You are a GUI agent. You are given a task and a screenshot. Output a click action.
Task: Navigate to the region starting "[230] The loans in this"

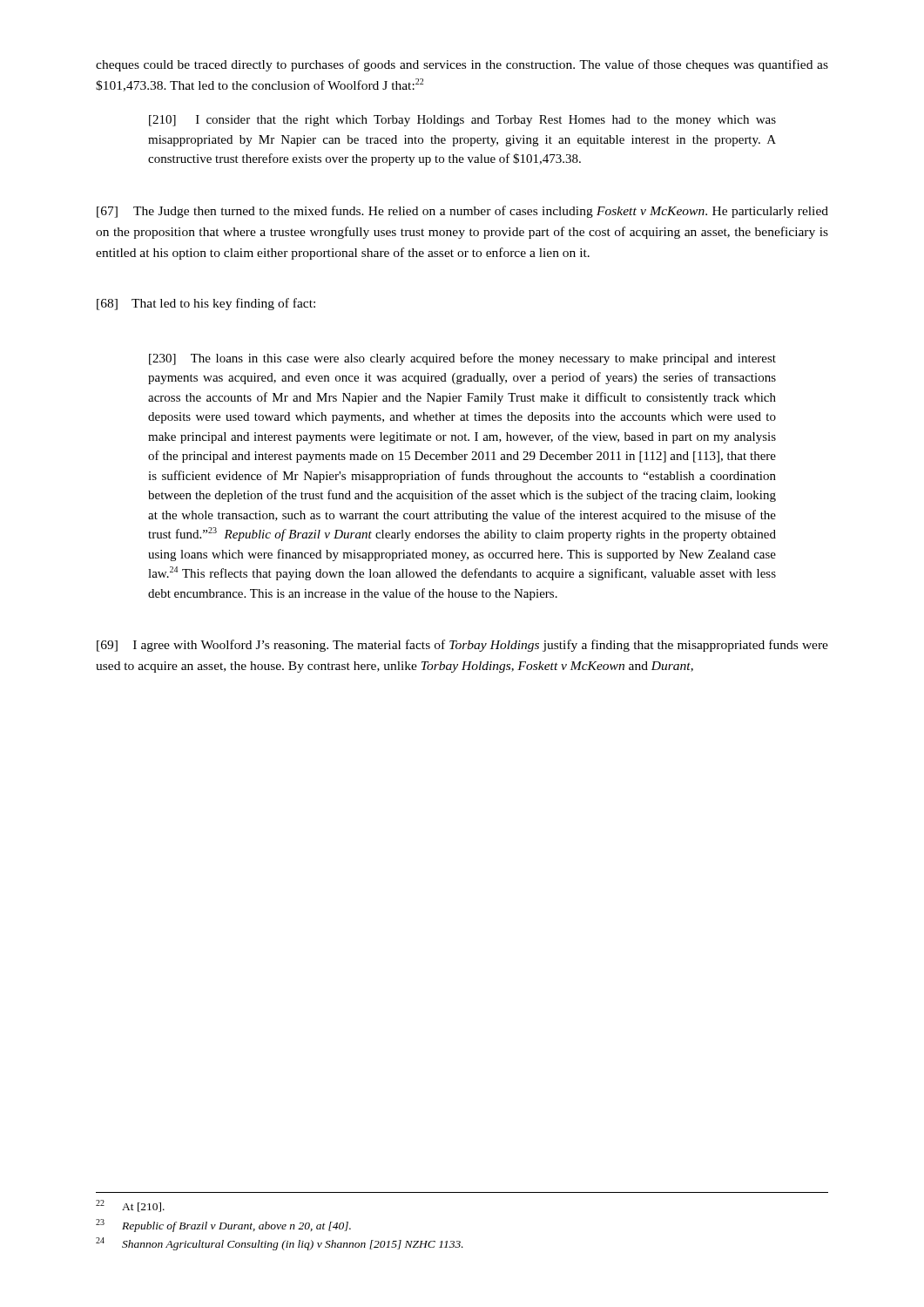click(x=462, y=476)
